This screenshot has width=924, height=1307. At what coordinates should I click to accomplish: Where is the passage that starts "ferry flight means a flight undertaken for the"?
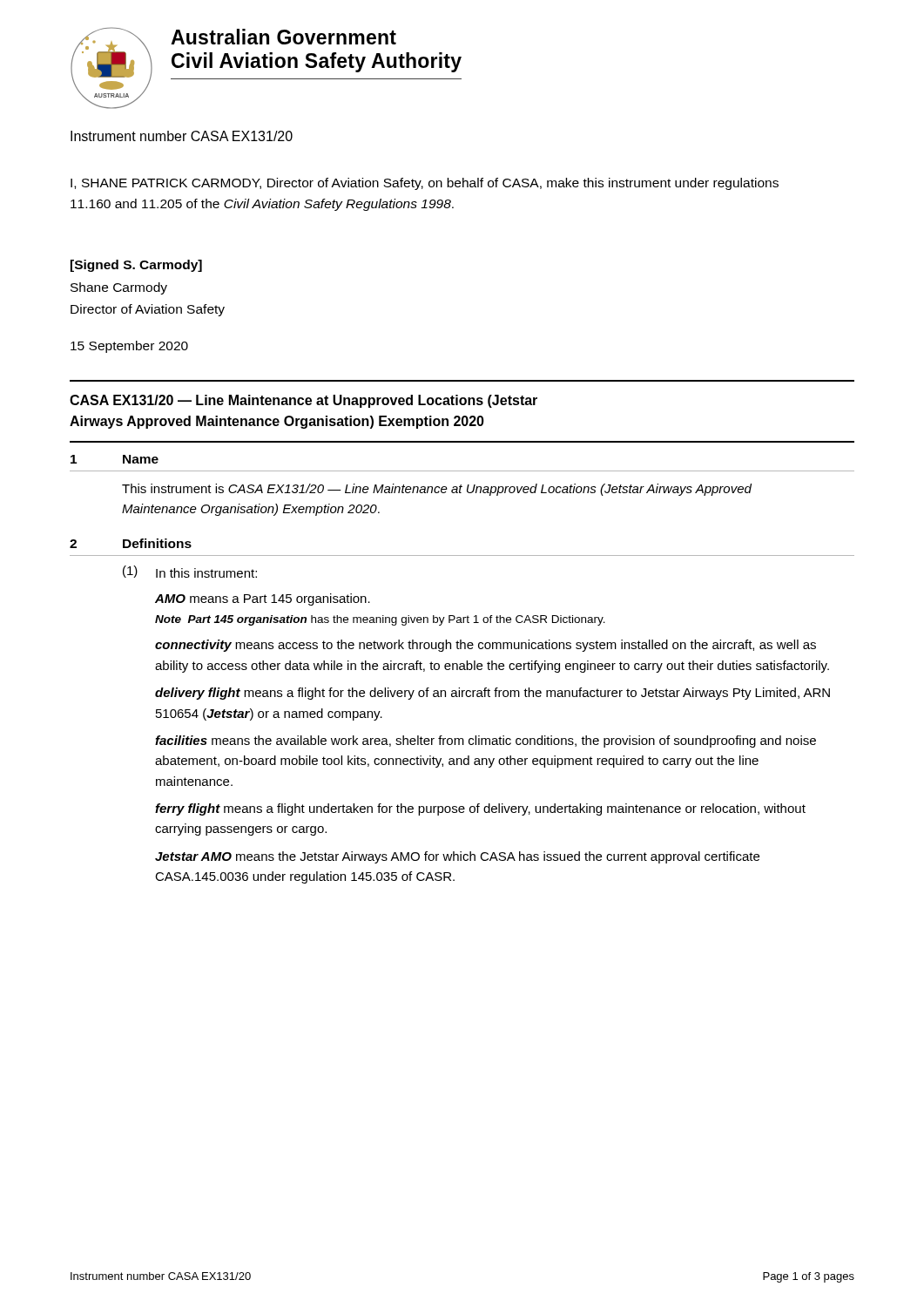[x=480, y=818]
